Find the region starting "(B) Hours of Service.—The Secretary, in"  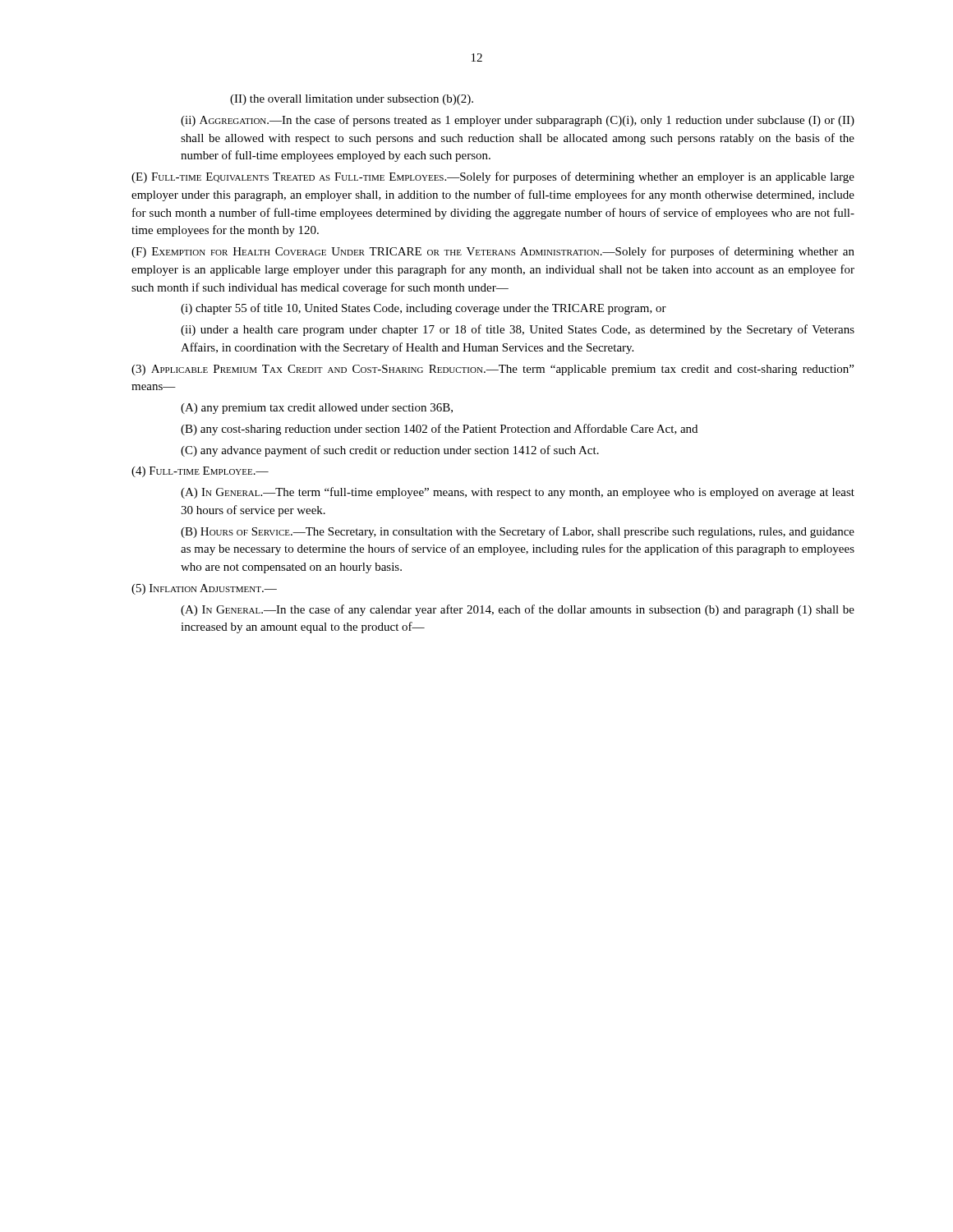click(518, 550)
